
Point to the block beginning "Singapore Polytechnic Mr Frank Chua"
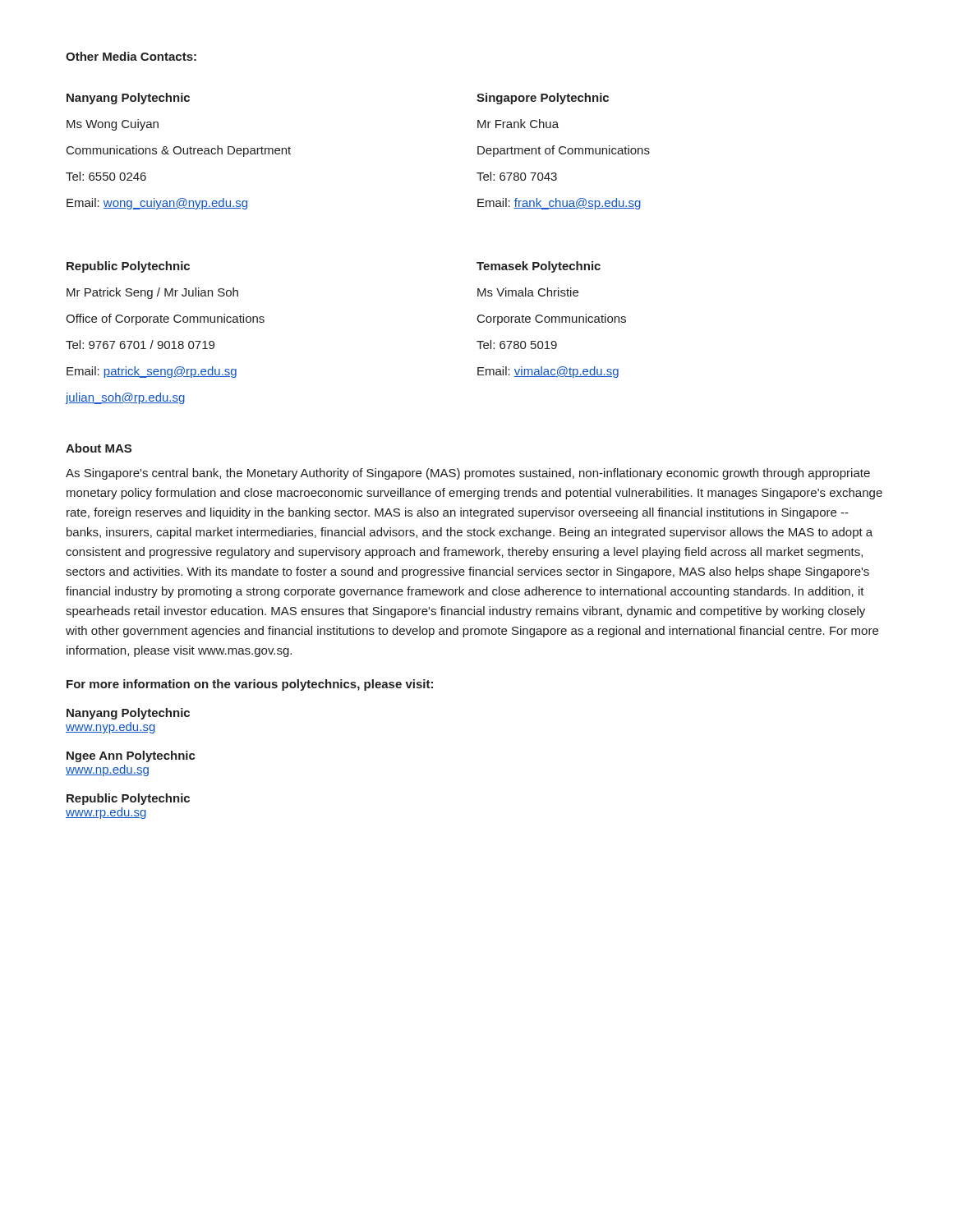(543, 99)
